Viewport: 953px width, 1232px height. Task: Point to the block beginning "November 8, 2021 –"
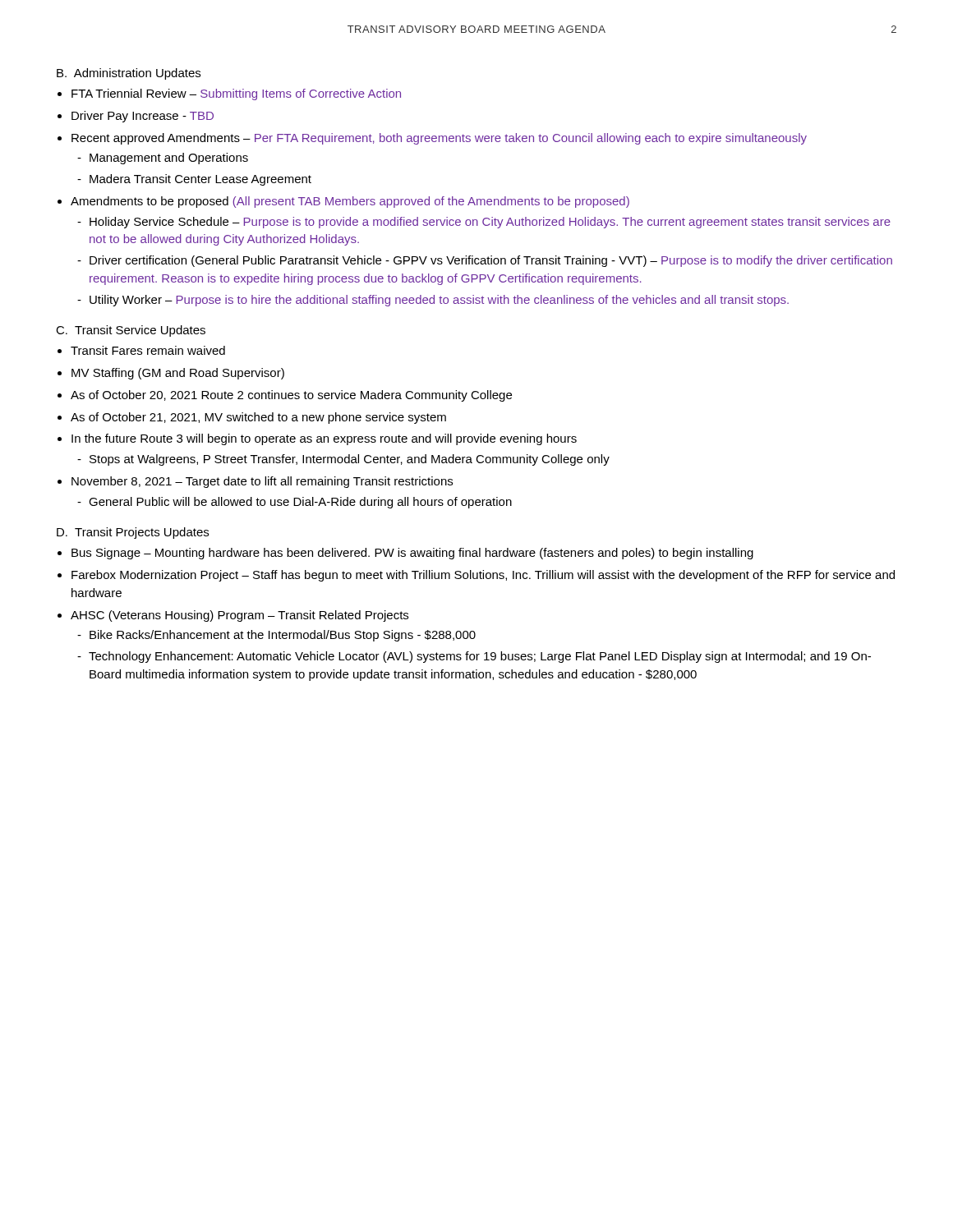tap(484, 492)
